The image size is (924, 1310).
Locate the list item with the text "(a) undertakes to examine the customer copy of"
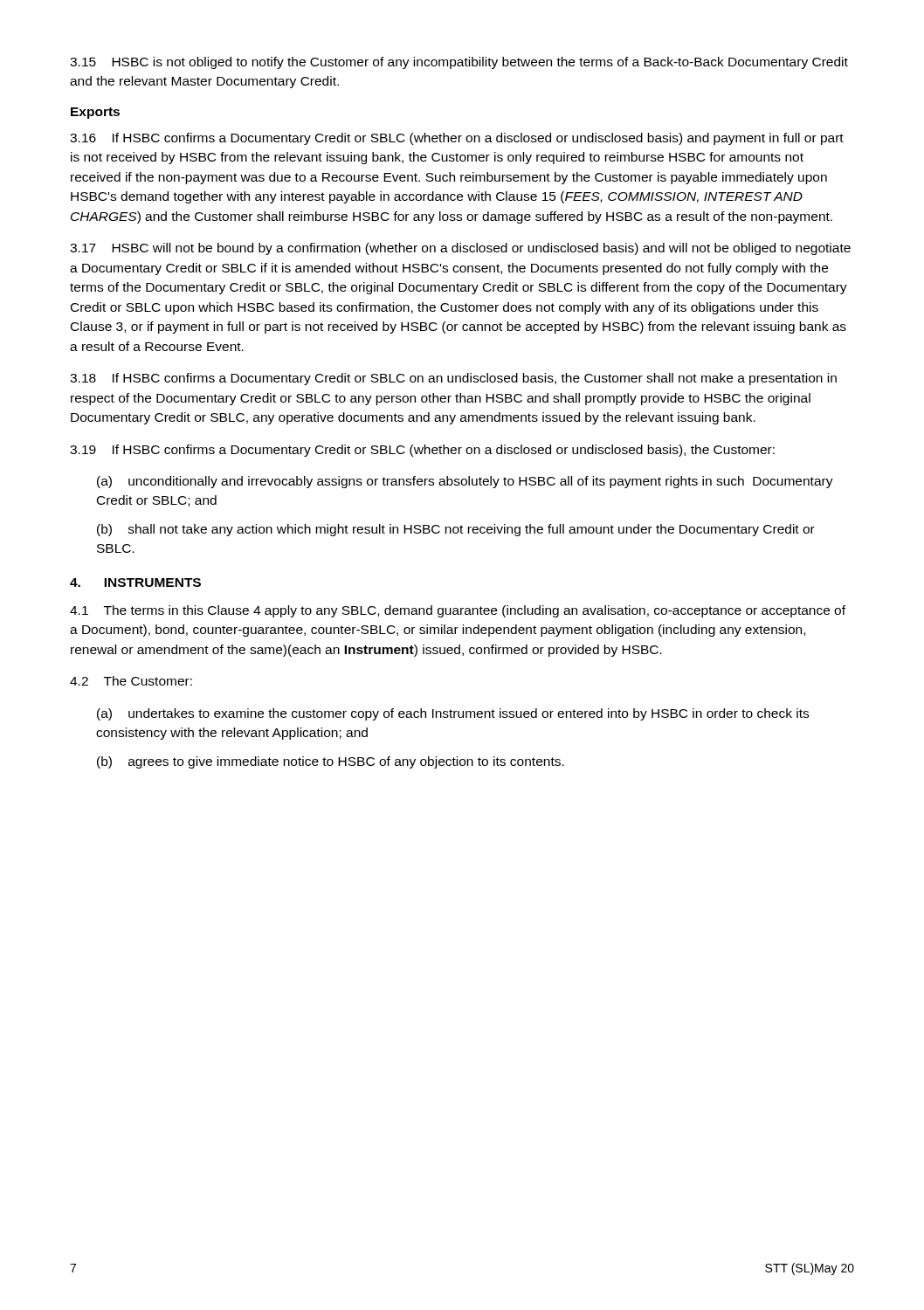pyautogui.click(x=453, y=723)
